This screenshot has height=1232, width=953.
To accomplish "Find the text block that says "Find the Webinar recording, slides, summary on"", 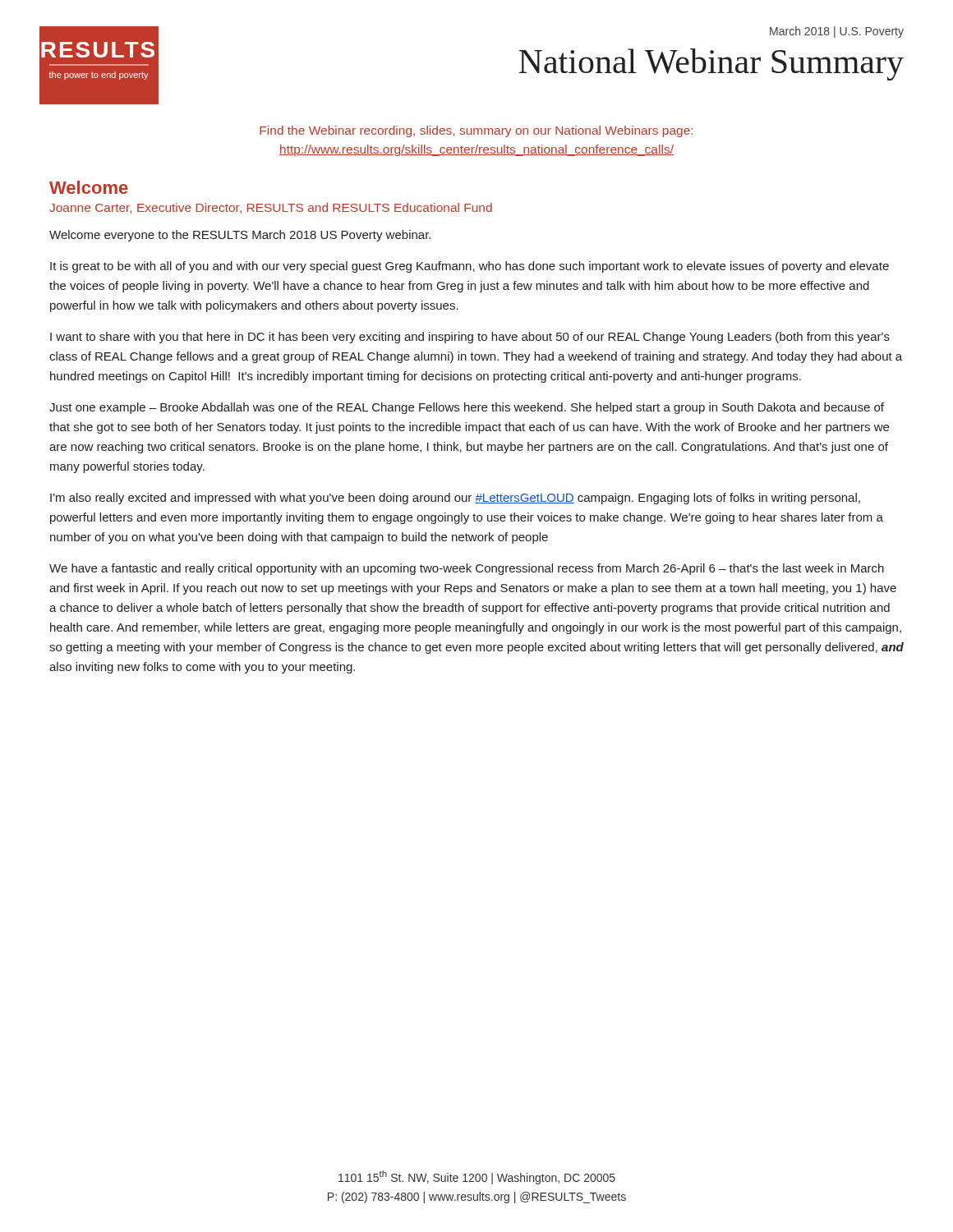I will point(476,140).
